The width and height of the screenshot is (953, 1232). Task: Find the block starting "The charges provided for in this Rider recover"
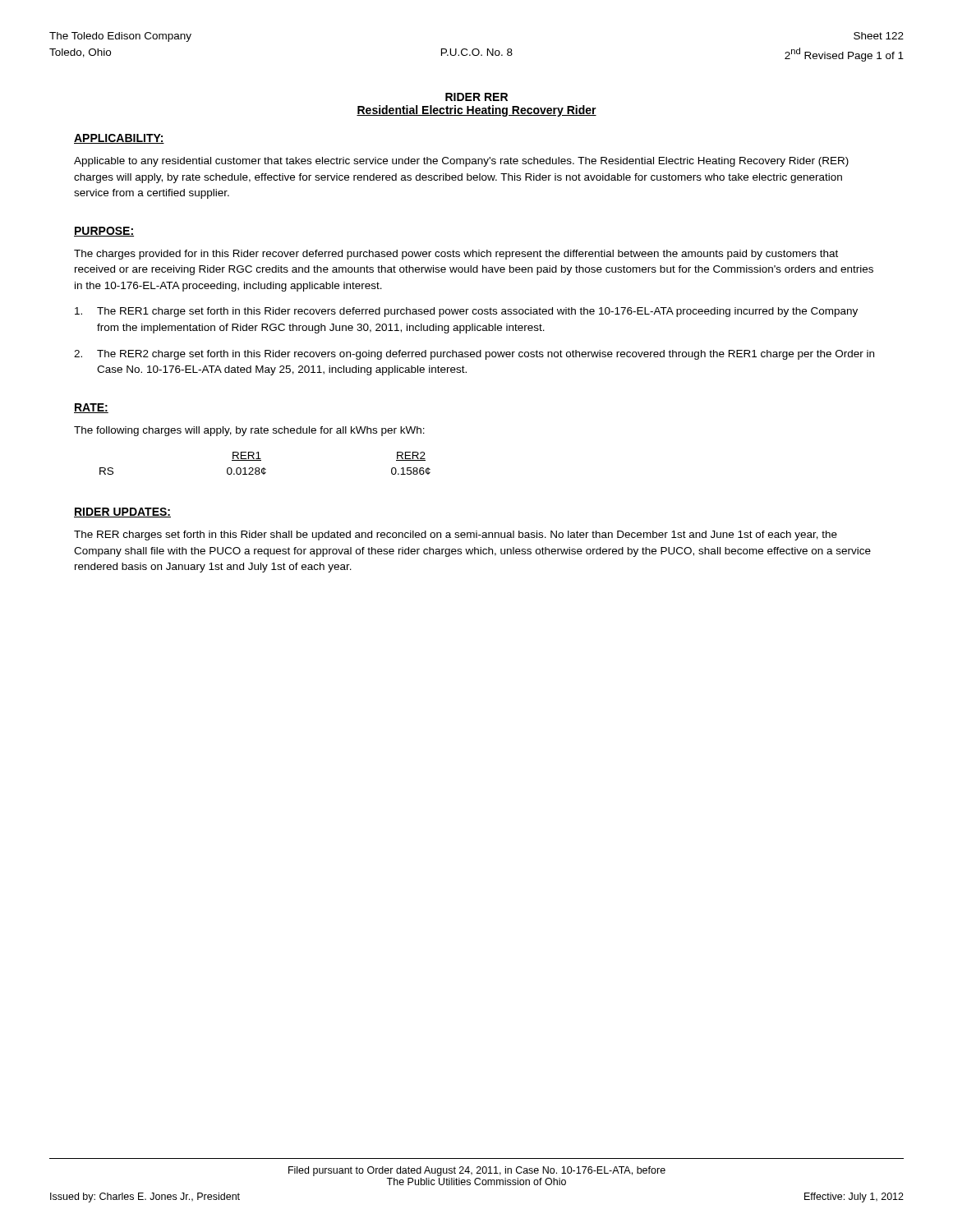click(474, 269)
